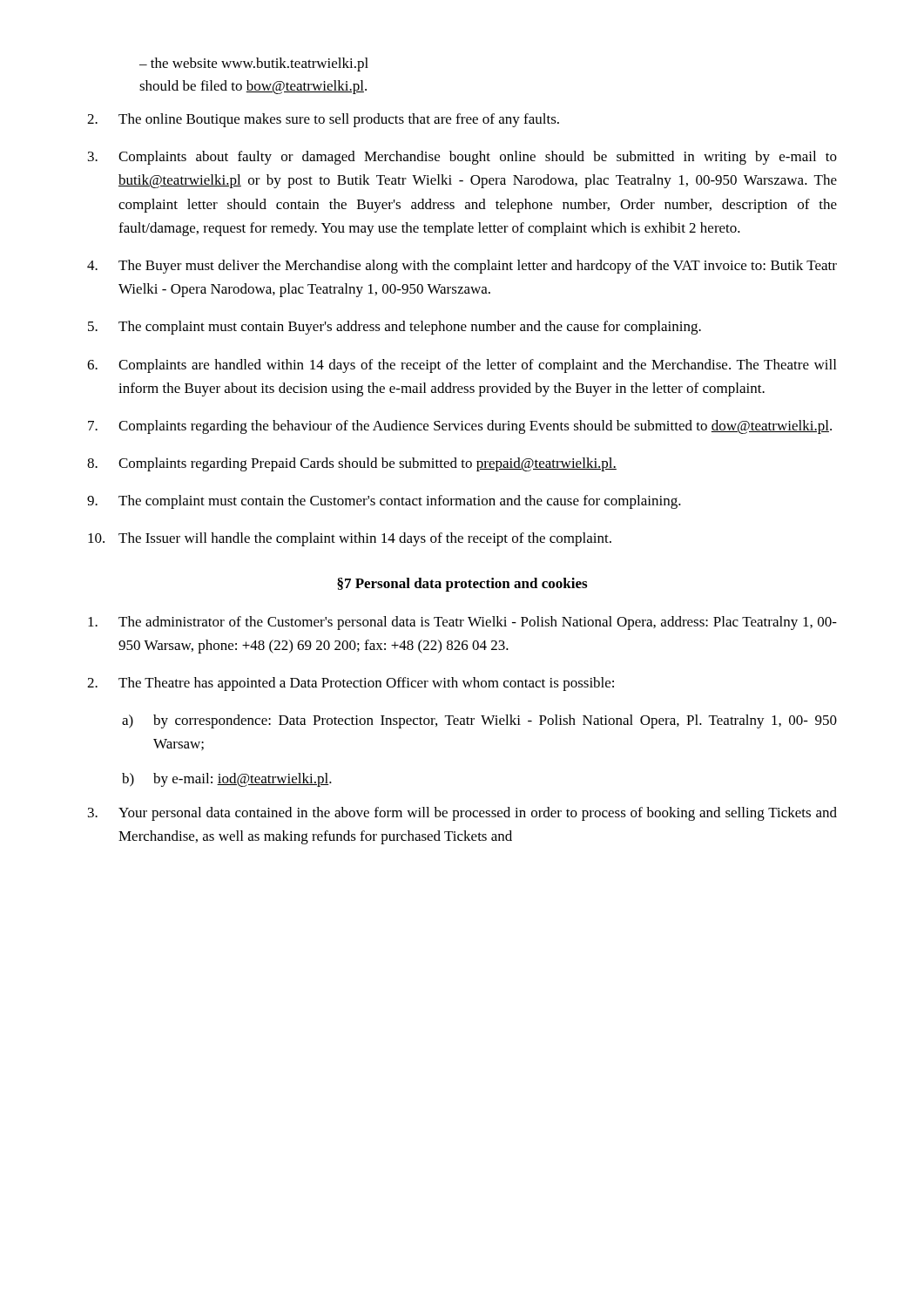Click on the passage starting "– the website www.butik.teatrwielki.pl should be filed"
924x1307 pixels.
(254, 74)
